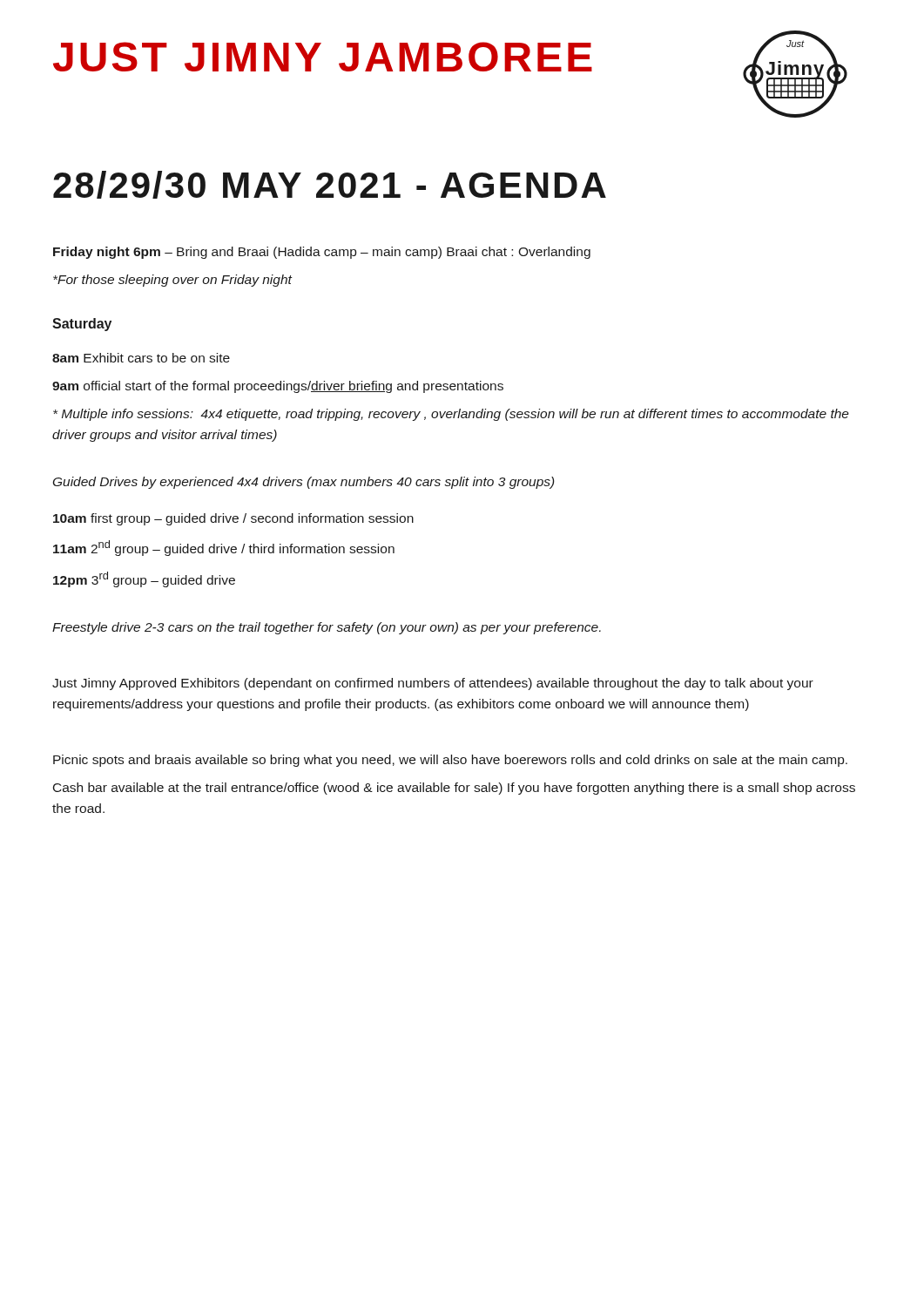Where is the passage that starts "9am official start of"?

click(x=278, y=386)
